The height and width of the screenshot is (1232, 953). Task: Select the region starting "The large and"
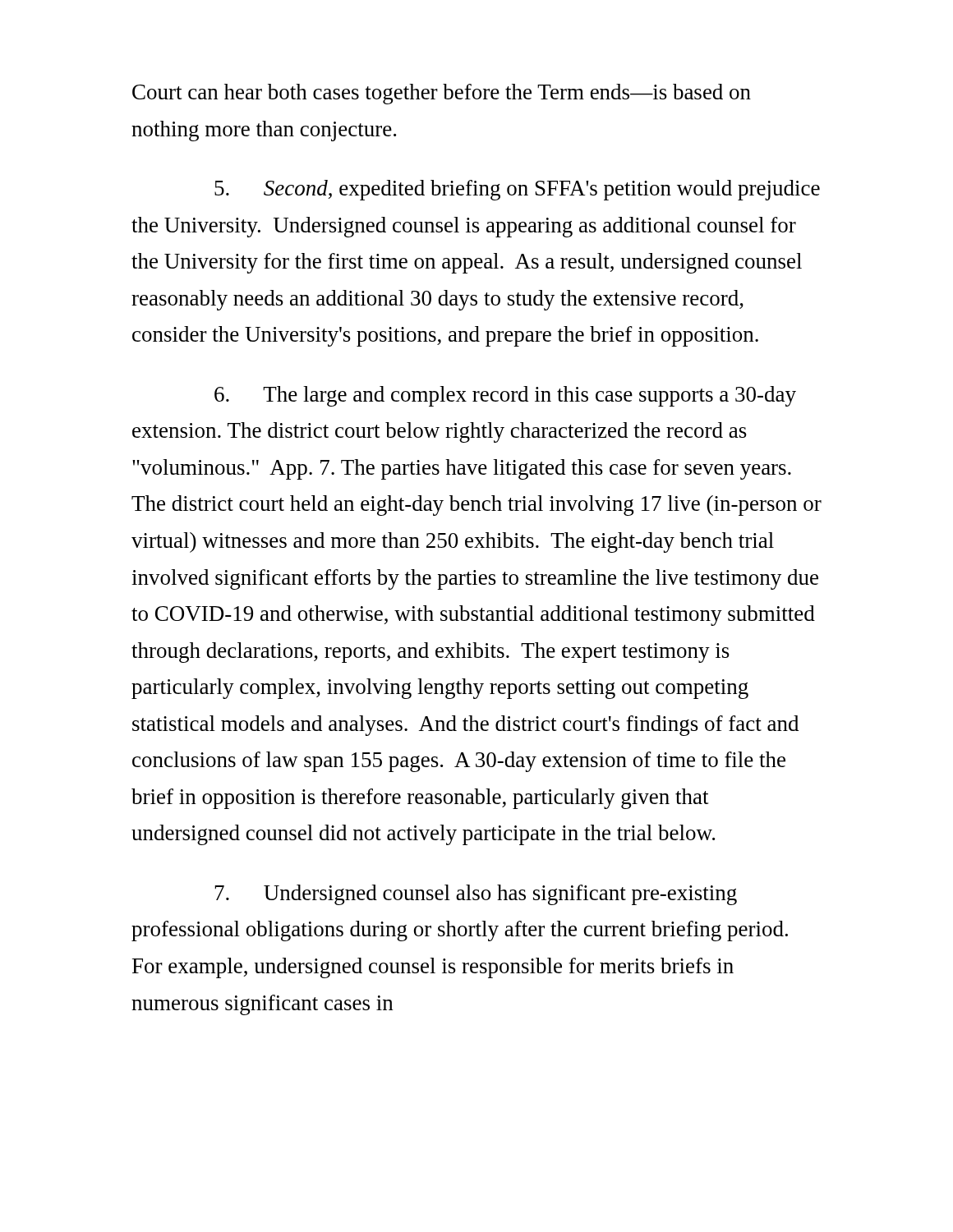tap(476, 614)
